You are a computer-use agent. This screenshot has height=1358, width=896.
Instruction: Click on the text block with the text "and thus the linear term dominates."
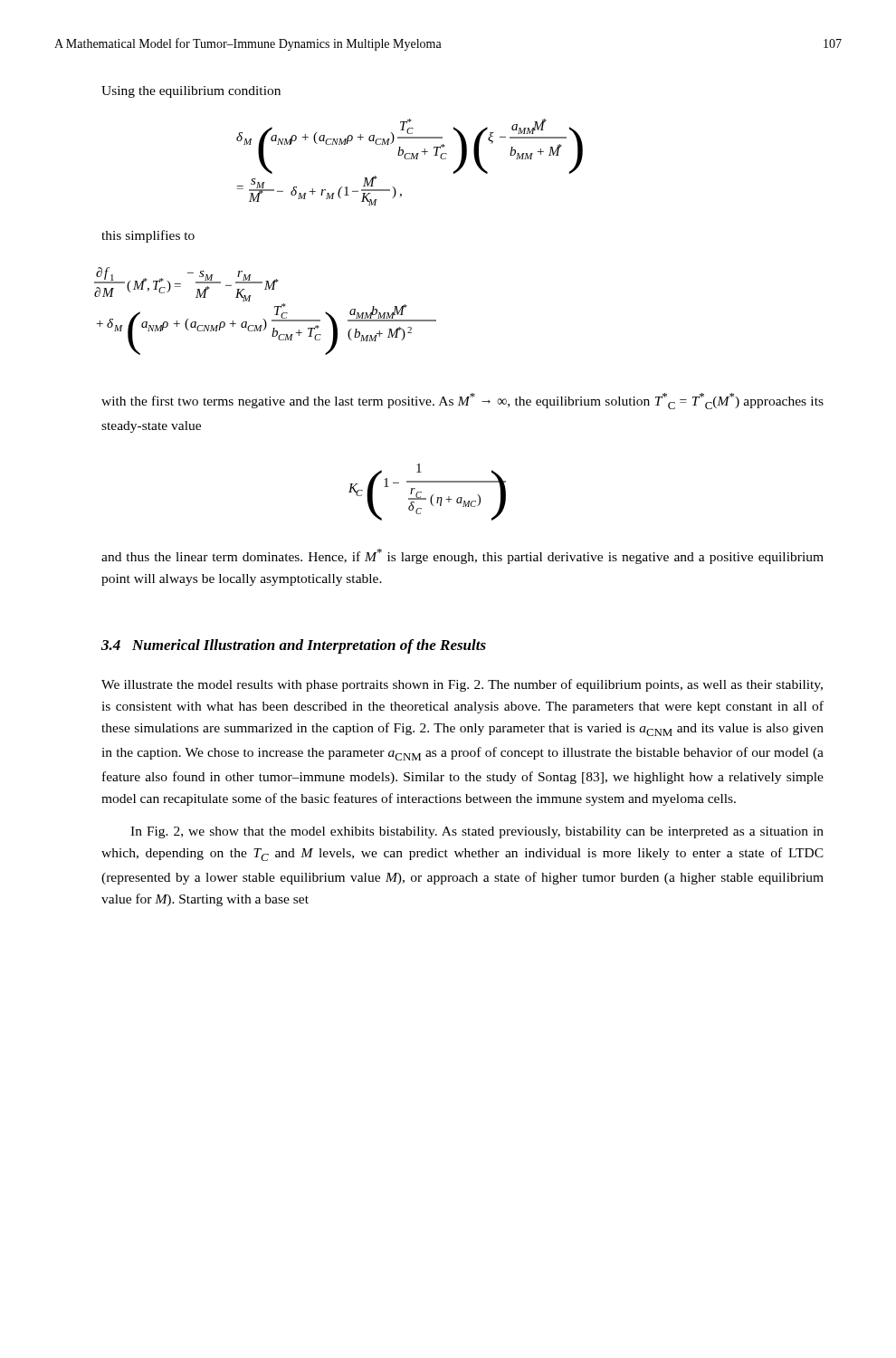click(462, 566)
